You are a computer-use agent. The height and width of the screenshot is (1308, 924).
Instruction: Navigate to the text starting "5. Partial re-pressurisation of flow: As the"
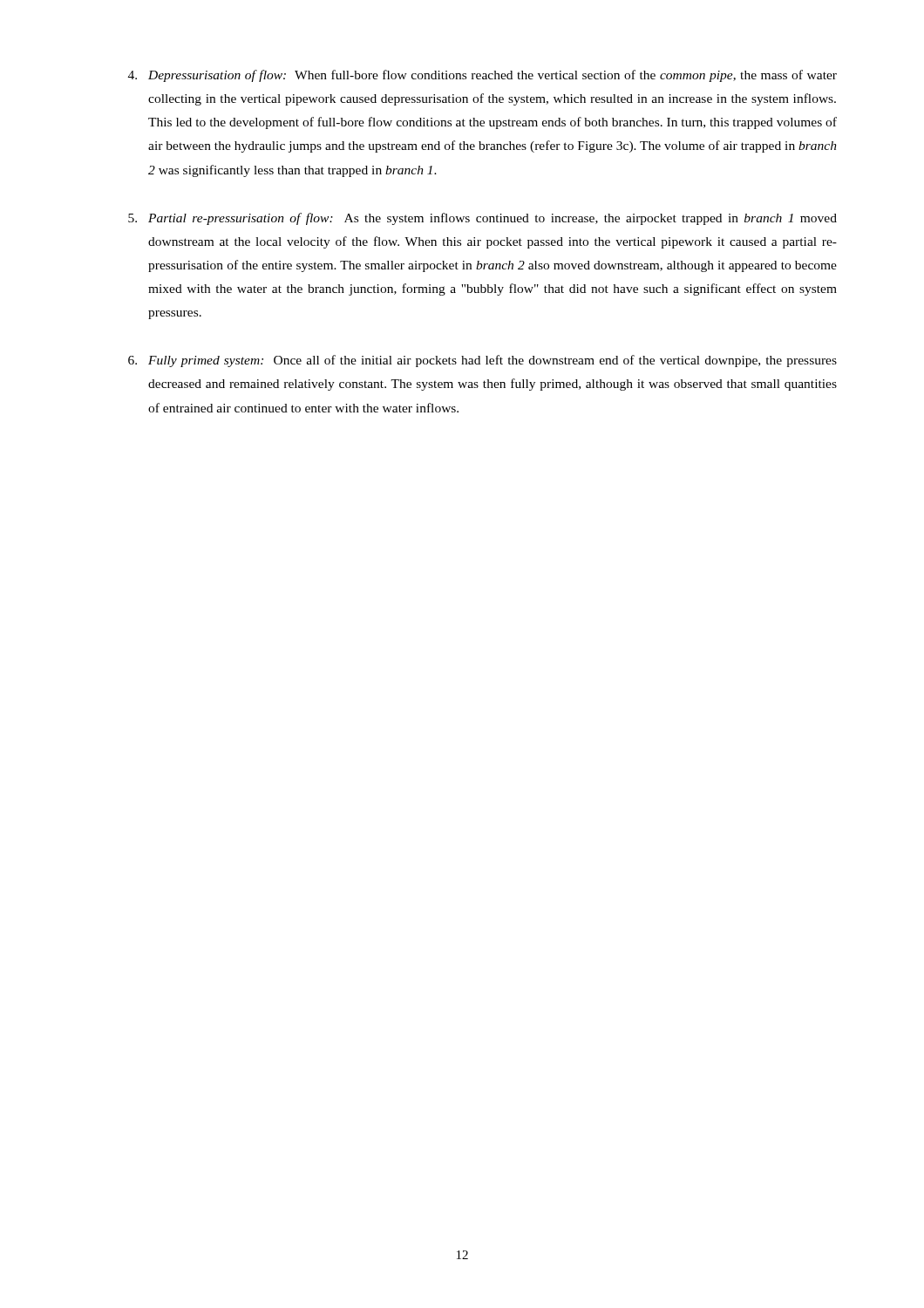pos(466,265)
